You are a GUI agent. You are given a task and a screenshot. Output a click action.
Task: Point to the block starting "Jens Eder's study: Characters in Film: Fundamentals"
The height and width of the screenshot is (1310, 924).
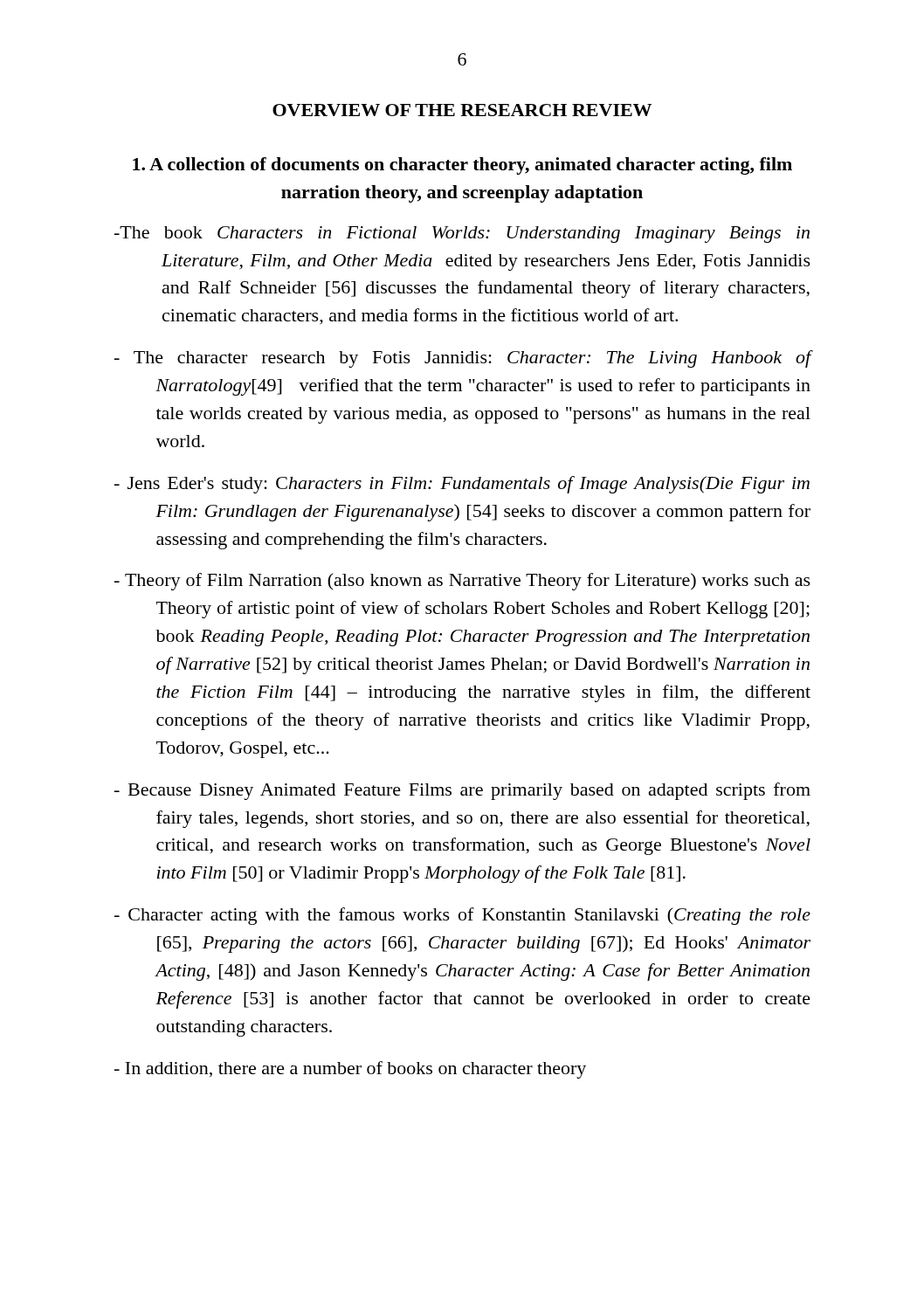(462, 510)
